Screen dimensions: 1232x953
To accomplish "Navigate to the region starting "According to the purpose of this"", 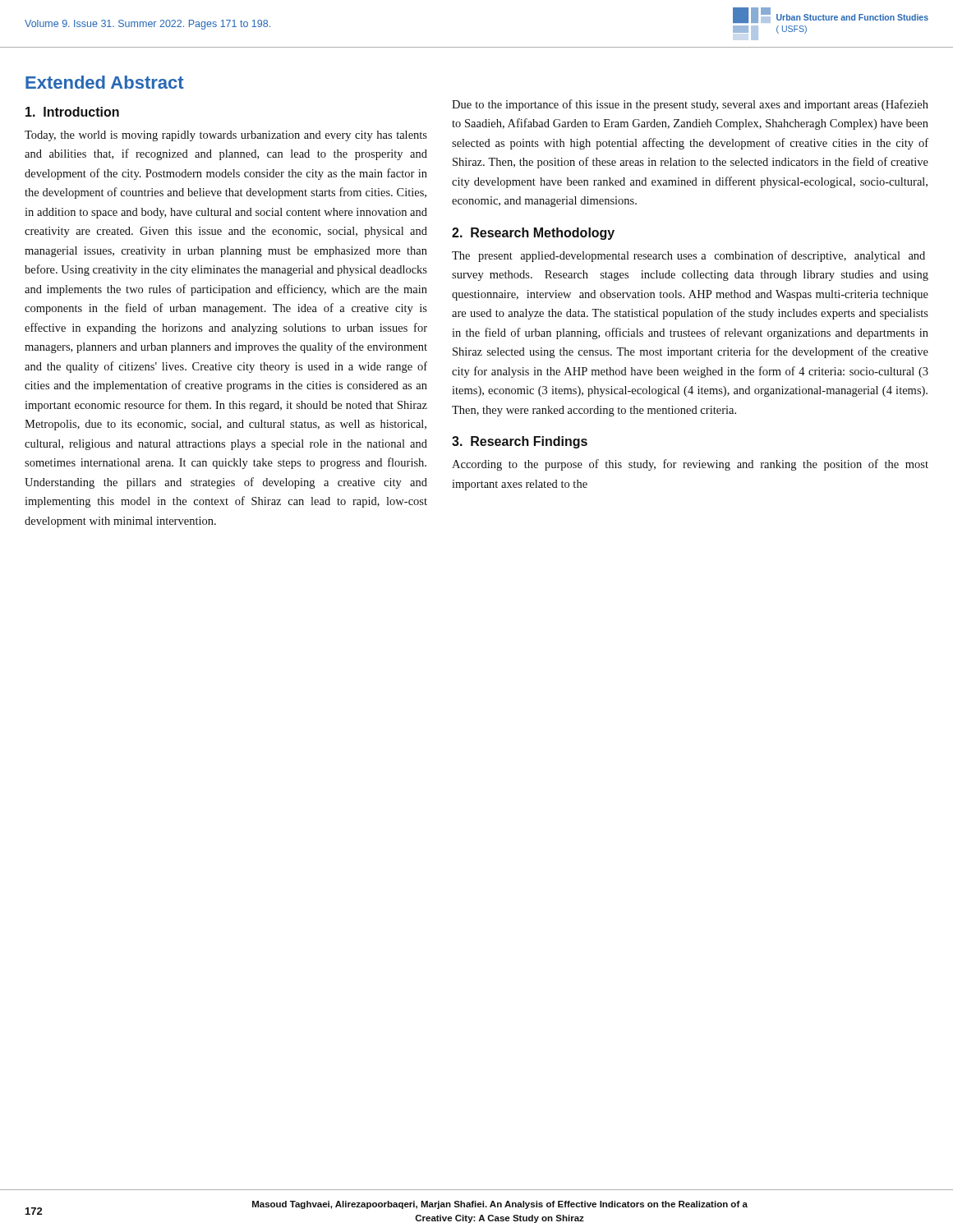I will pos(690,475).
